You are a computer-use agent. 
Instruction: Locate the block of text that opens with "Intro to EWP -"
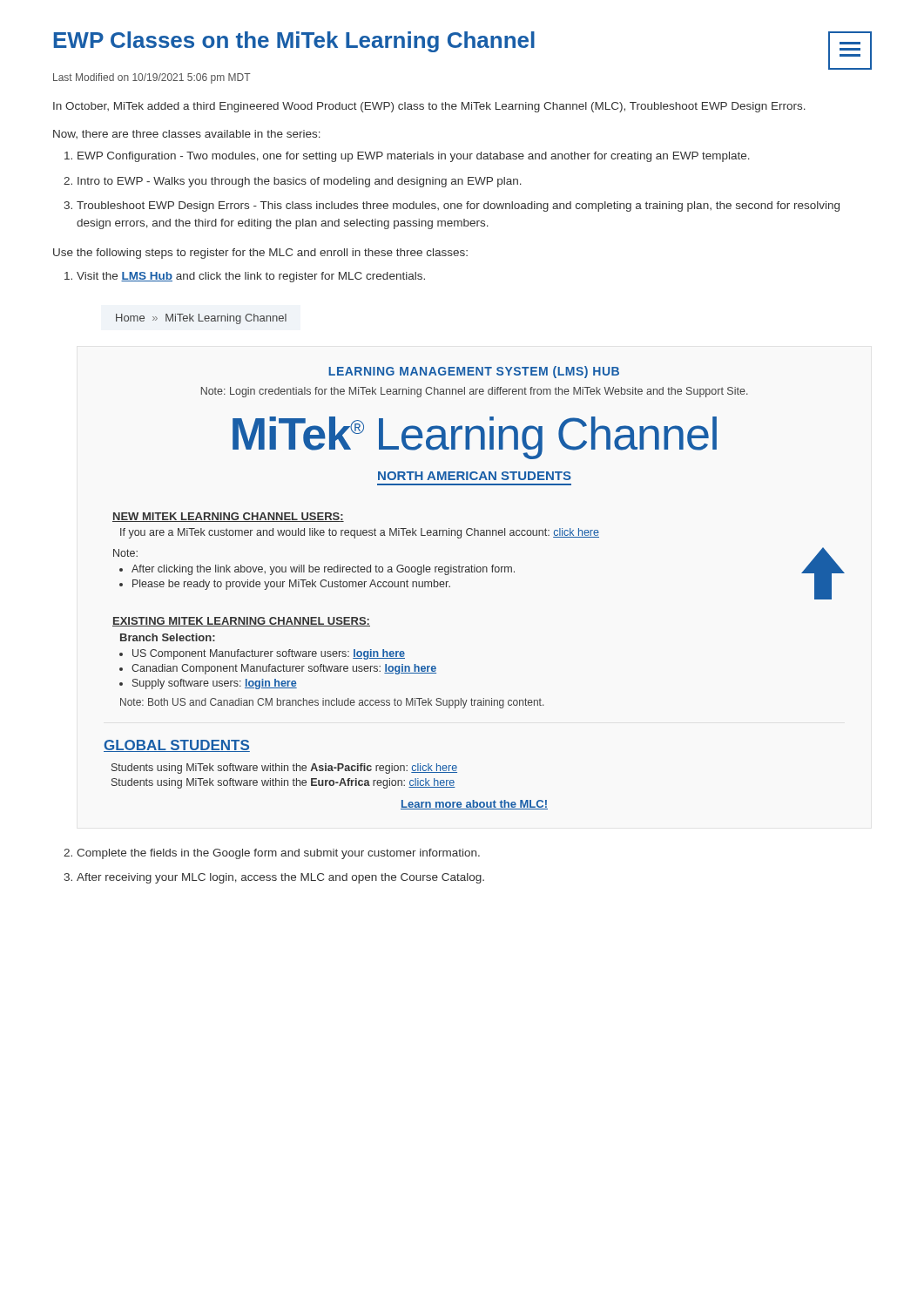click(299, 180)
